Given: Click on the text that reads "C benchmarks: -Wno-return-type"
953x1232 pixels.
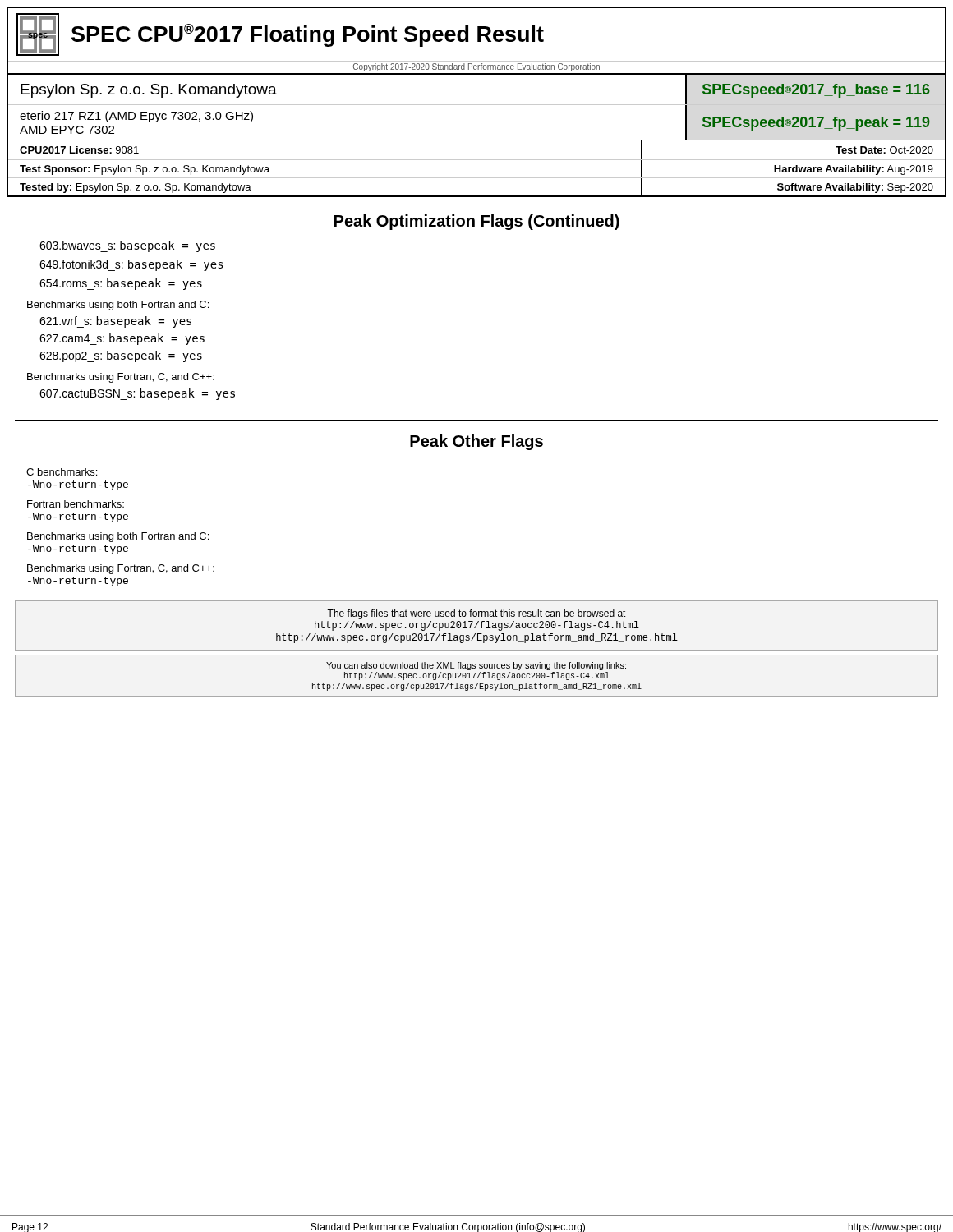Looking at the screenshot, I should click(x=78, y=478).
